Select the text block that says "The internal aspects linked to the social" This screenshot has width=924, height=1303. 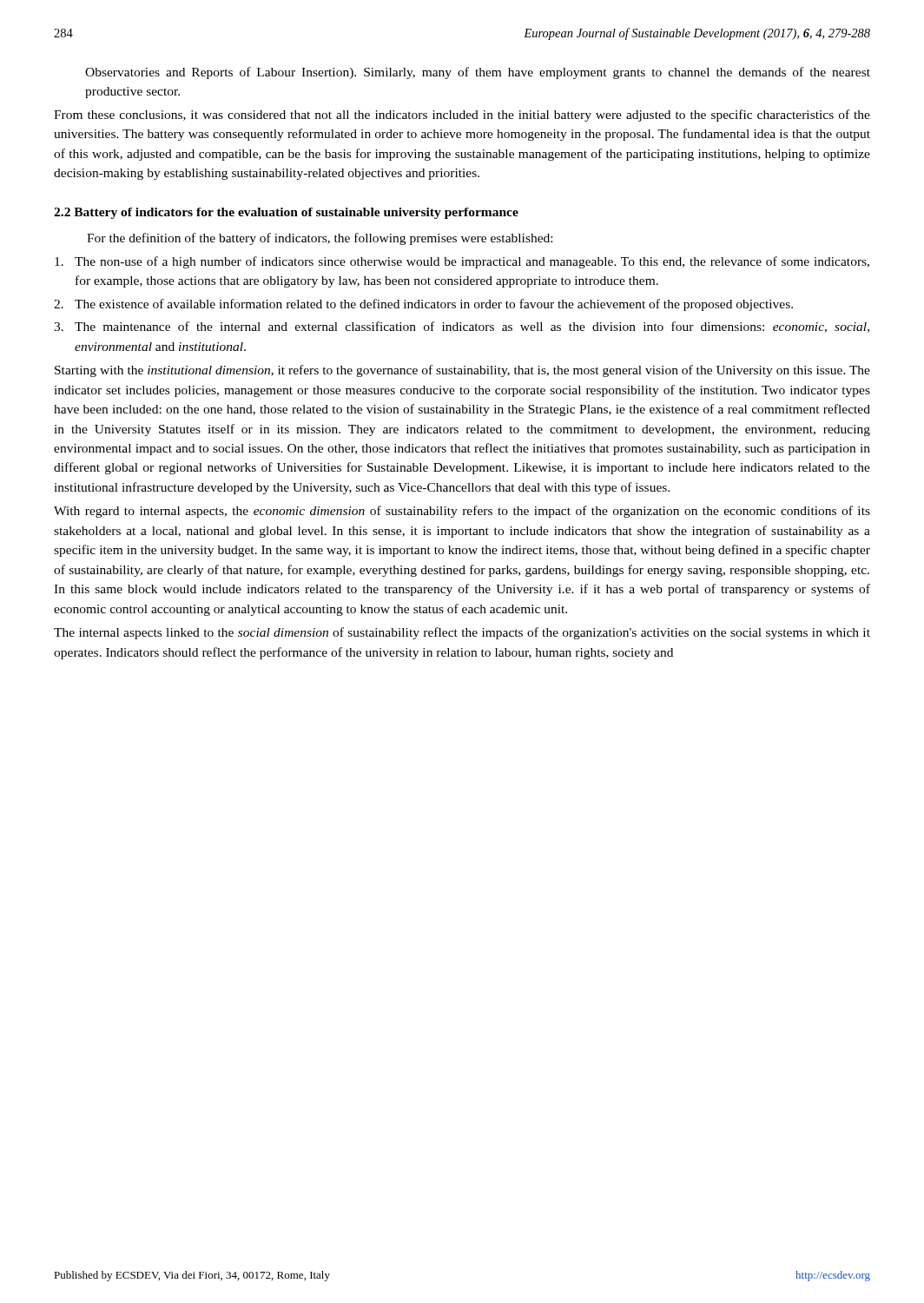462,643
